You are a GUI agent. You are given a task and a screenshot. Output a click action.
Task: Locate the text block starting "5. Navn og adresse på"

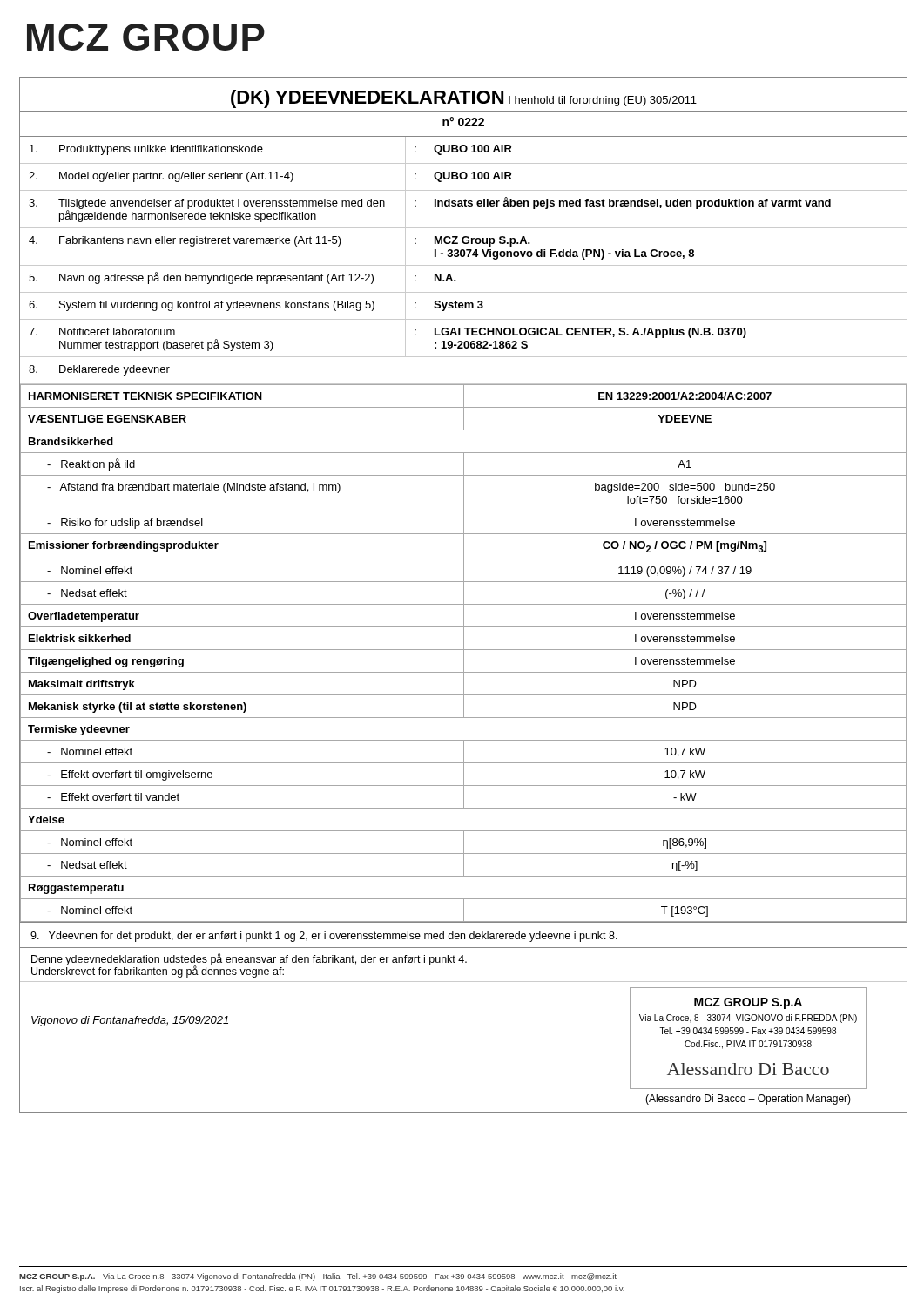click(463, 279)
